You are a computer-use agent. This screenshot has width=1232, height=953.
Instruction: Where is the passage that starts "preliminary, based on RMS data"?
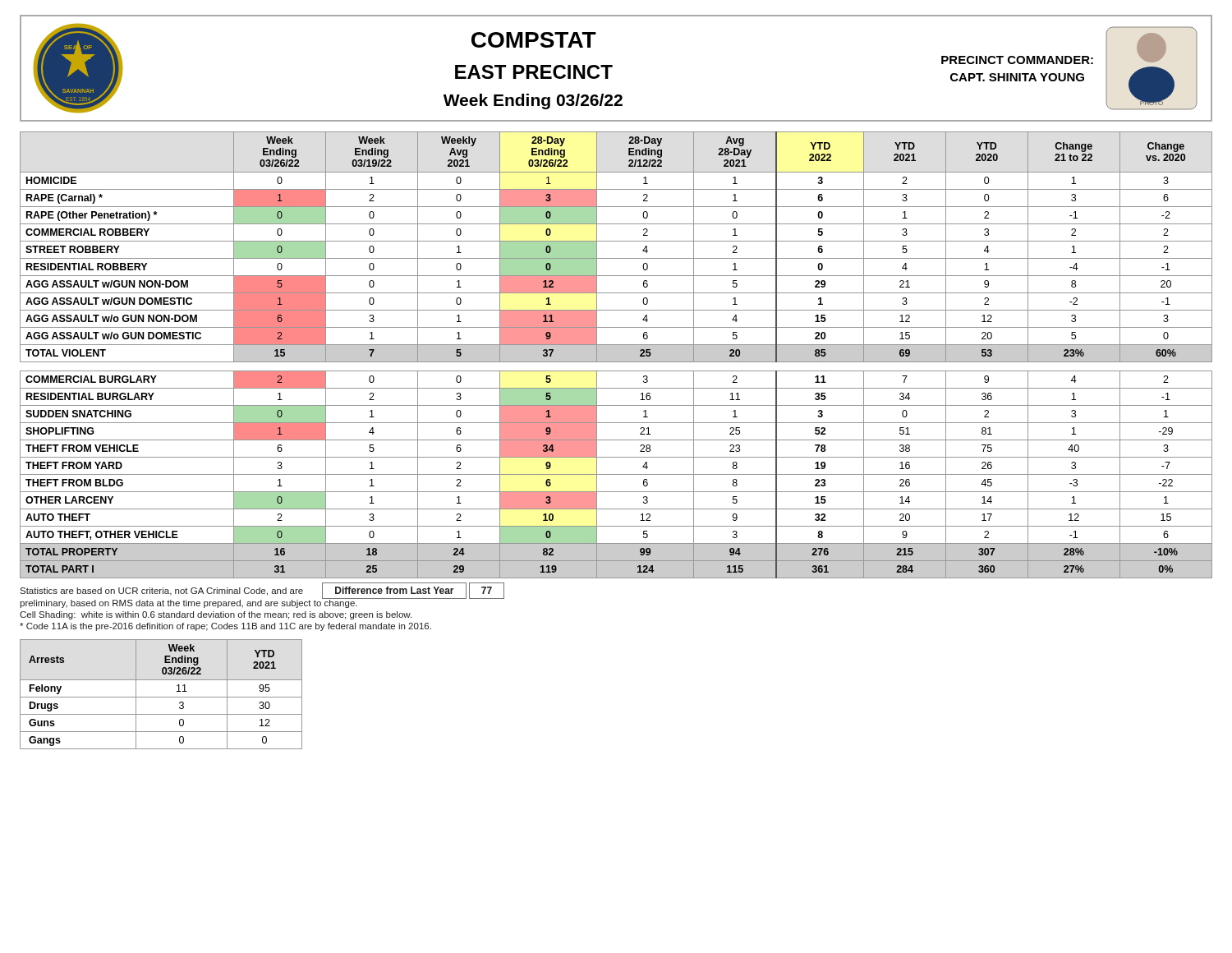(x=189, y=603)
